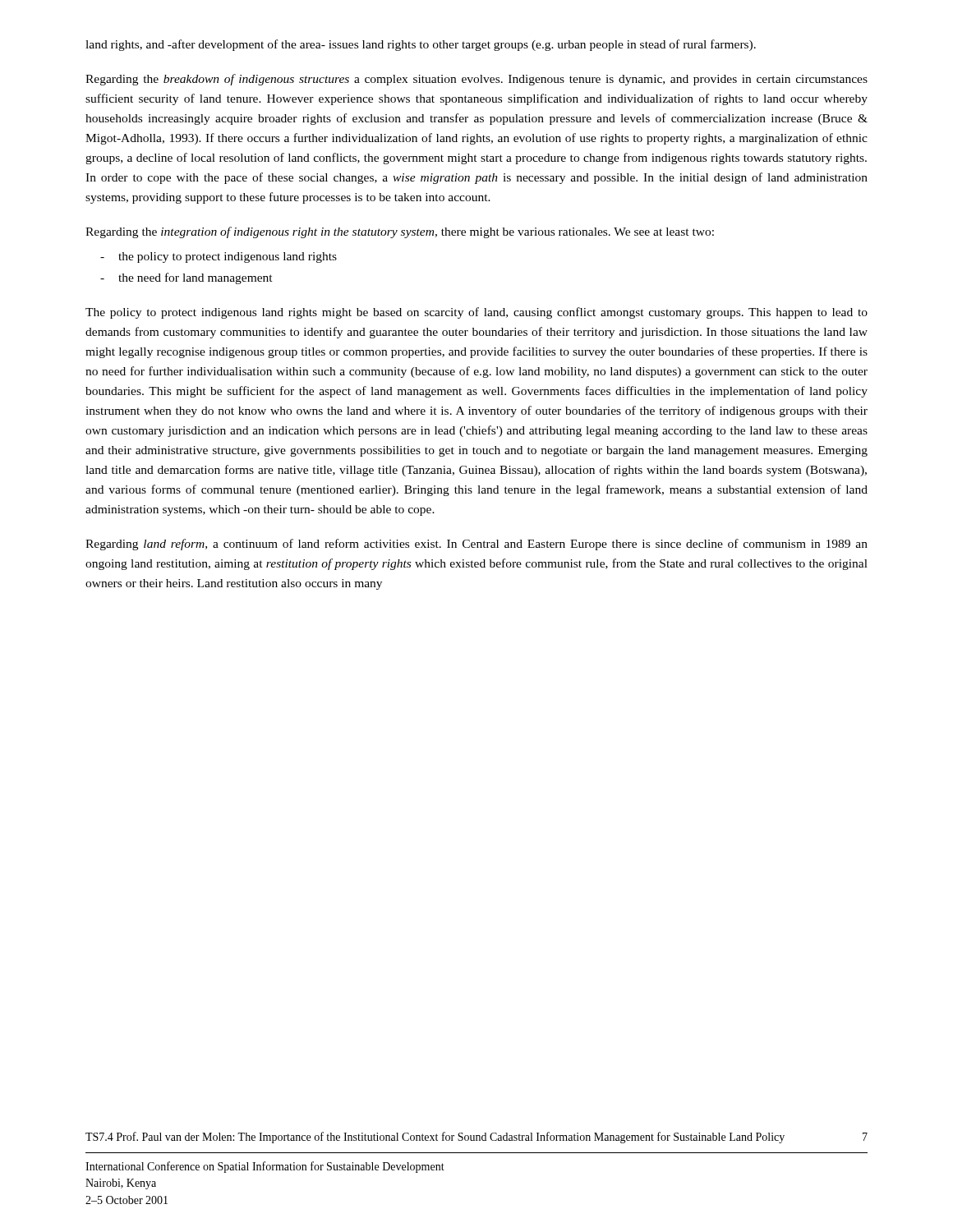Locate the block of text that opens with "land rights, and -after"
This screenshot has width=953, height=1232.
point(421,44)
